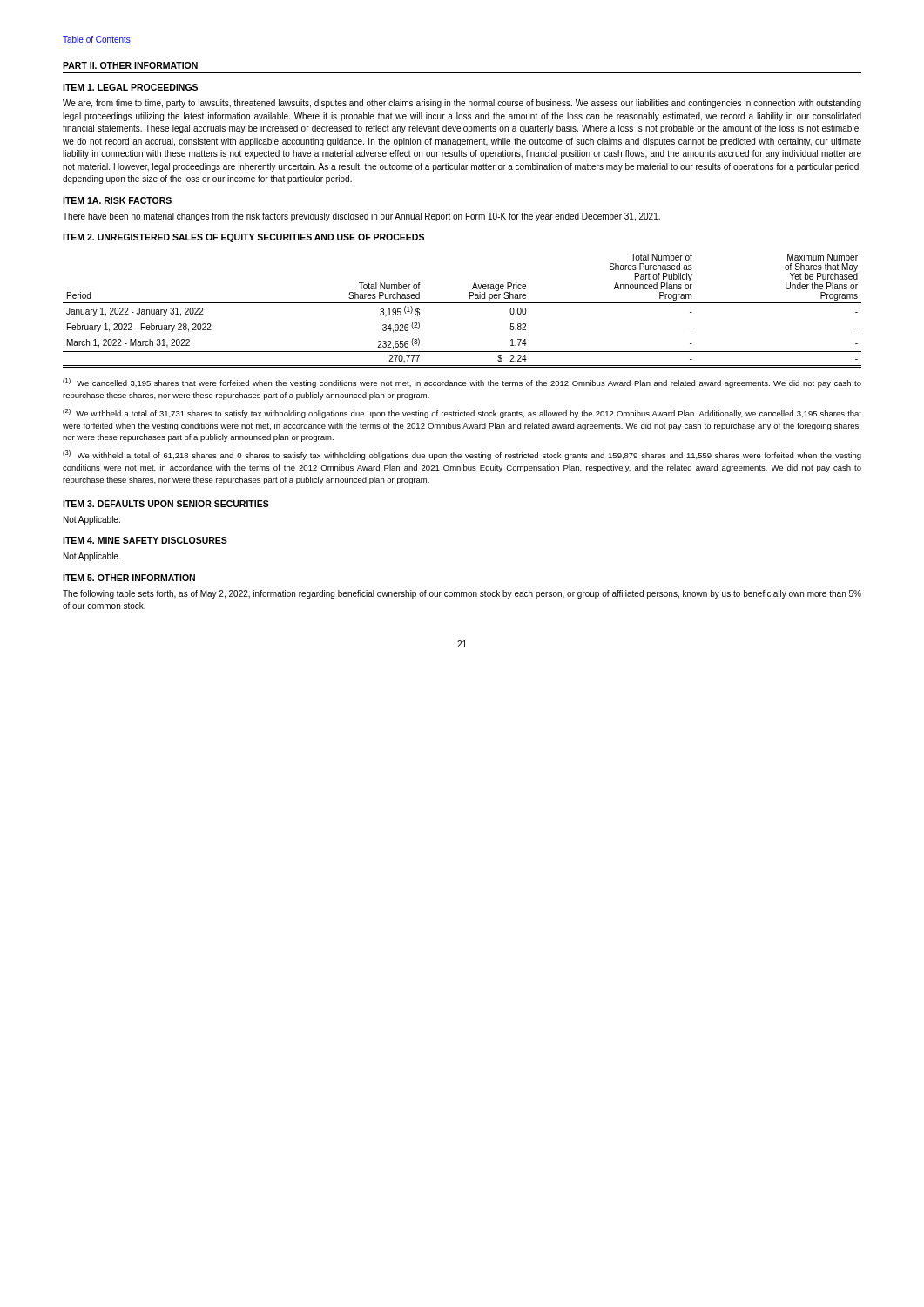Select the text block starting "ITEM 1A. RISK"

pyautogui.click(x=117, y=200)
